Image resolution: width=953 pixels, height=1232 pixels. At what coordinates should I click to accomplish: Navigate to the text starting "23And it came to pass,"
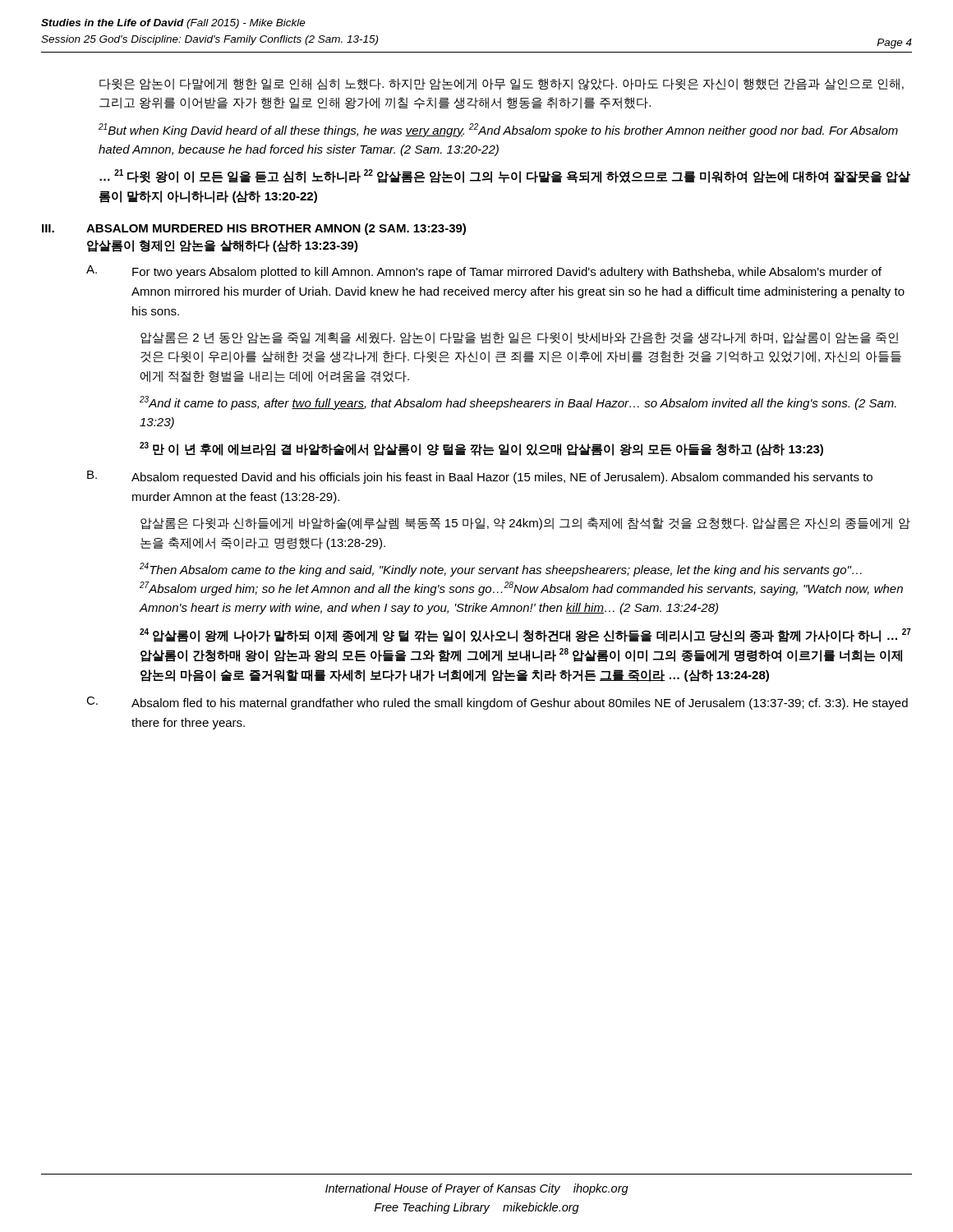click(519, 412)
